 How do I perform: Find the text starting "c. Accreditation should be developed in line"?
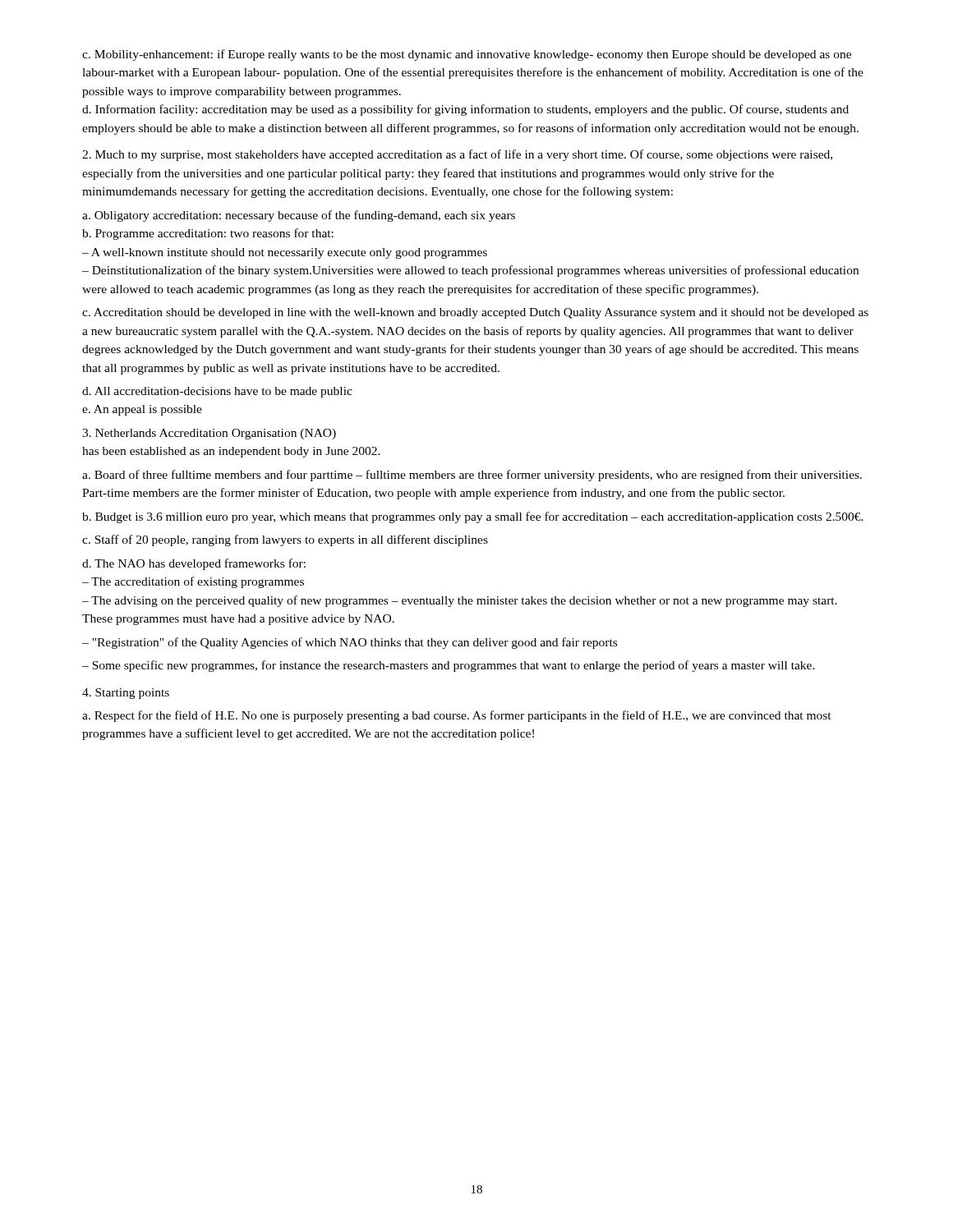[x=475, y=339]
